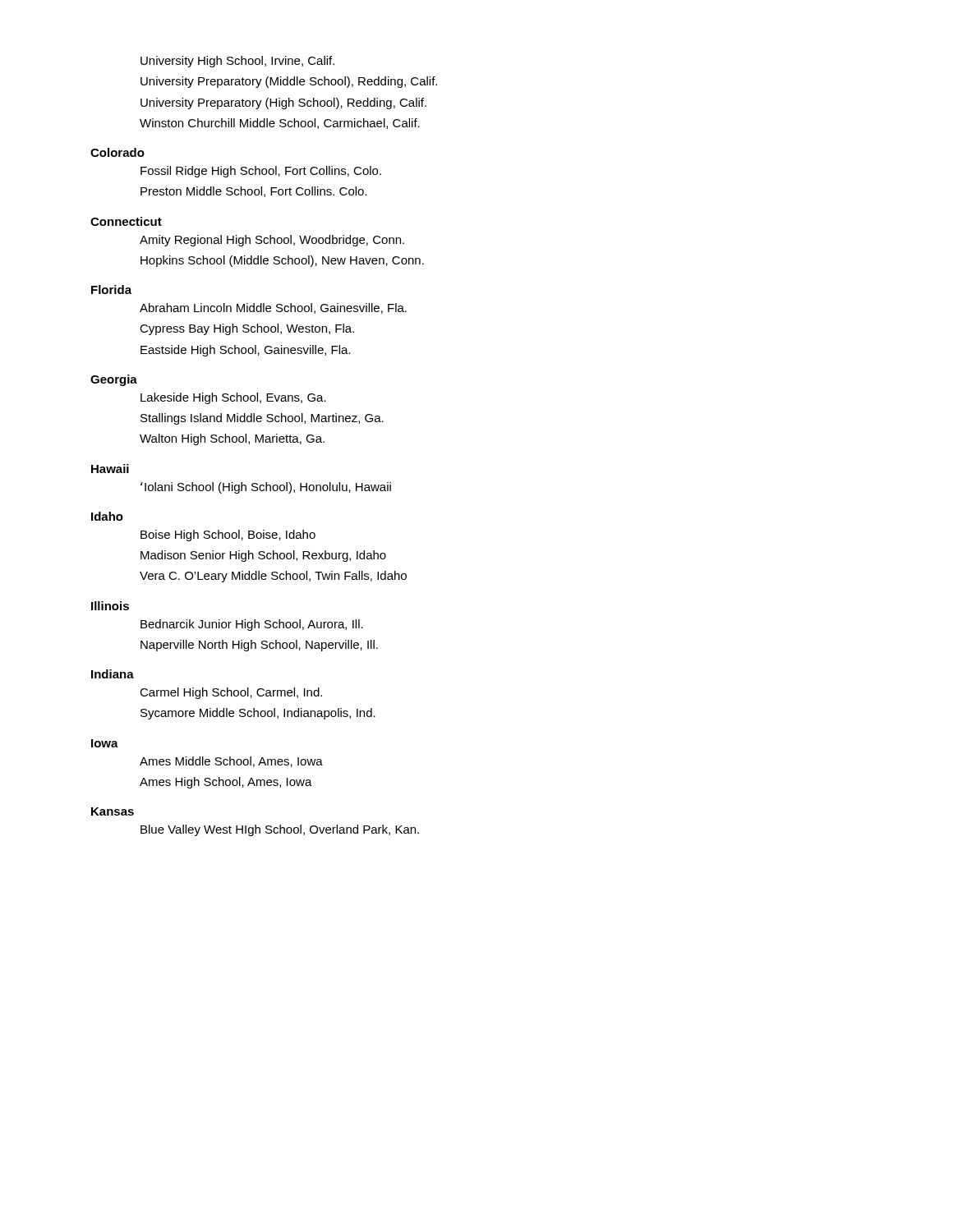
Task: Find the block on this page that starts "Lakeside High School,"
Action: point(233,397)
